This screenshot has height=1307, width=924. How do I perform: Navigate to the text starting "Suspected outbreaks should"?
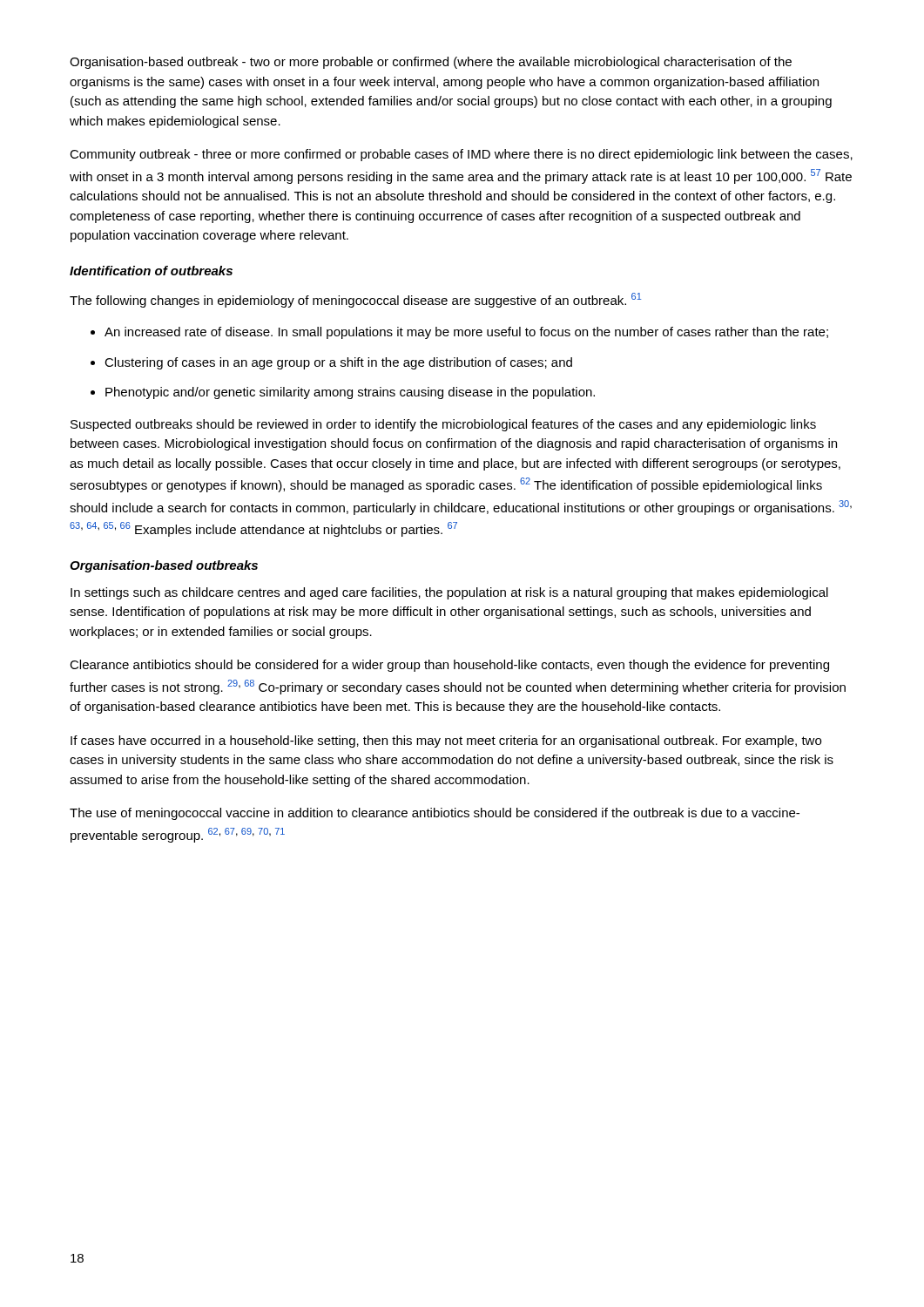click(x=462, y=477)
